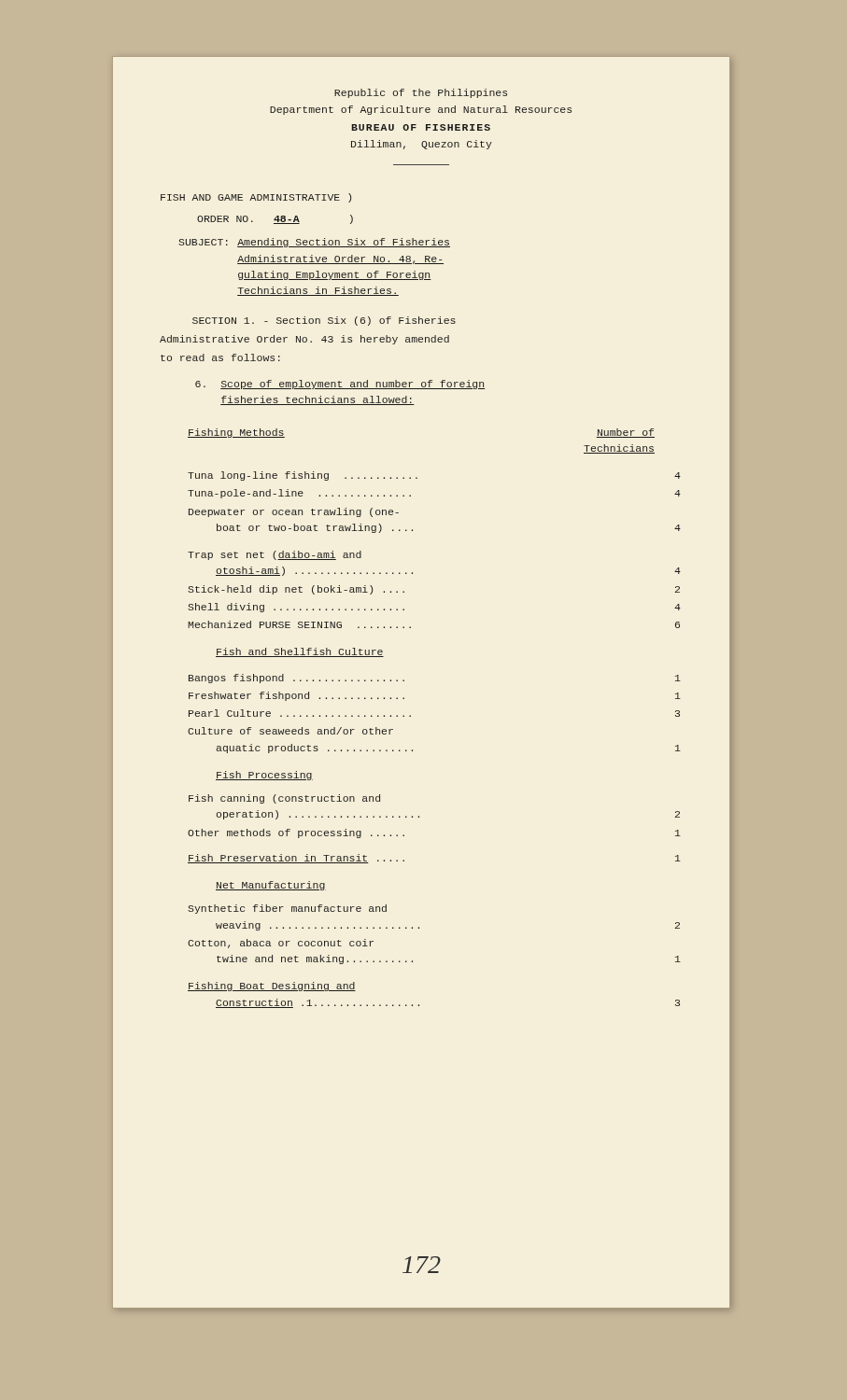Find the element starting "ORDER NO. 48-A )"
This screenshot has height=1400, width=847.
pyautogui.click(x=276, y=219)
